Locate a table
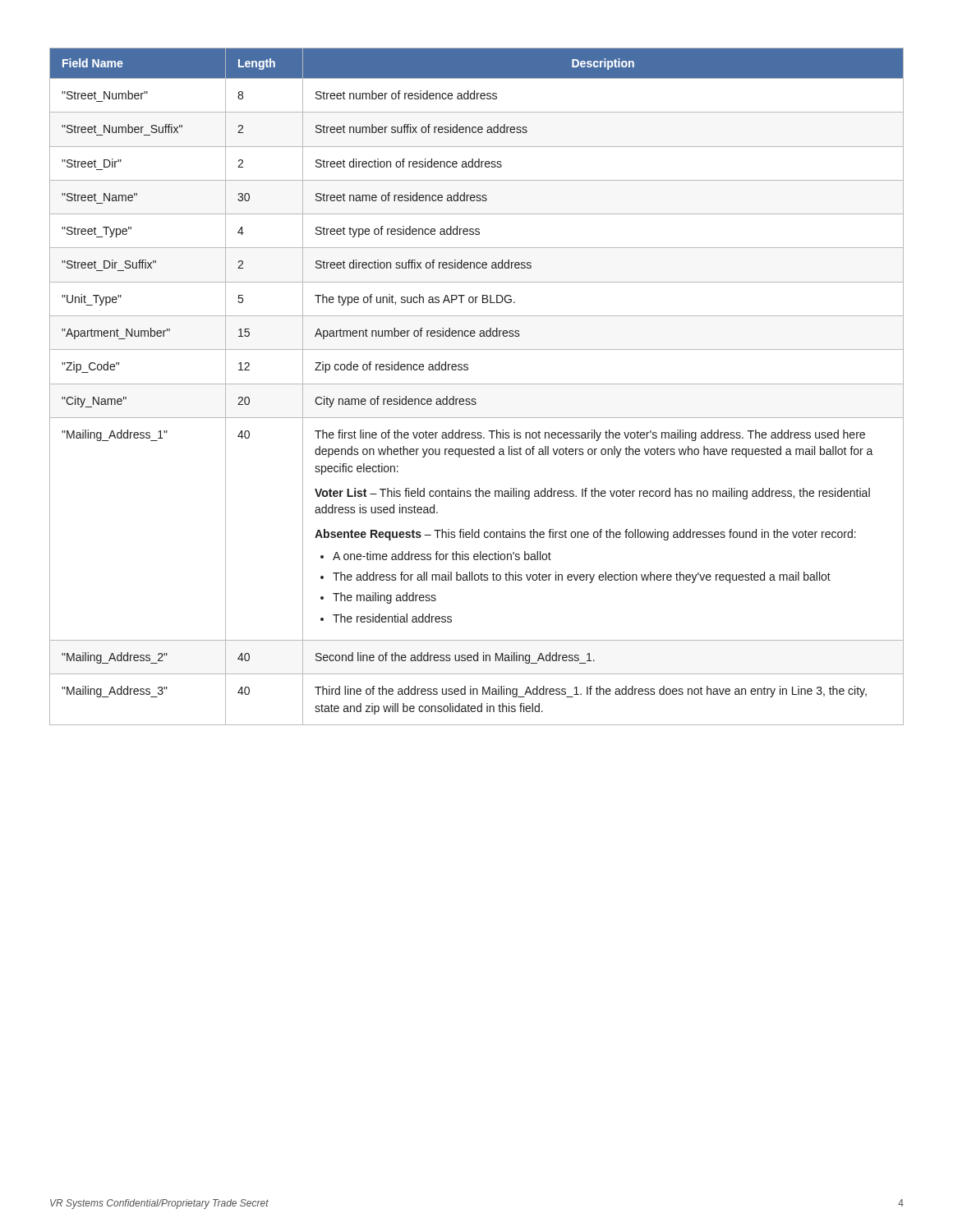The image size is (953, 1232). click(x=476, y=386)
